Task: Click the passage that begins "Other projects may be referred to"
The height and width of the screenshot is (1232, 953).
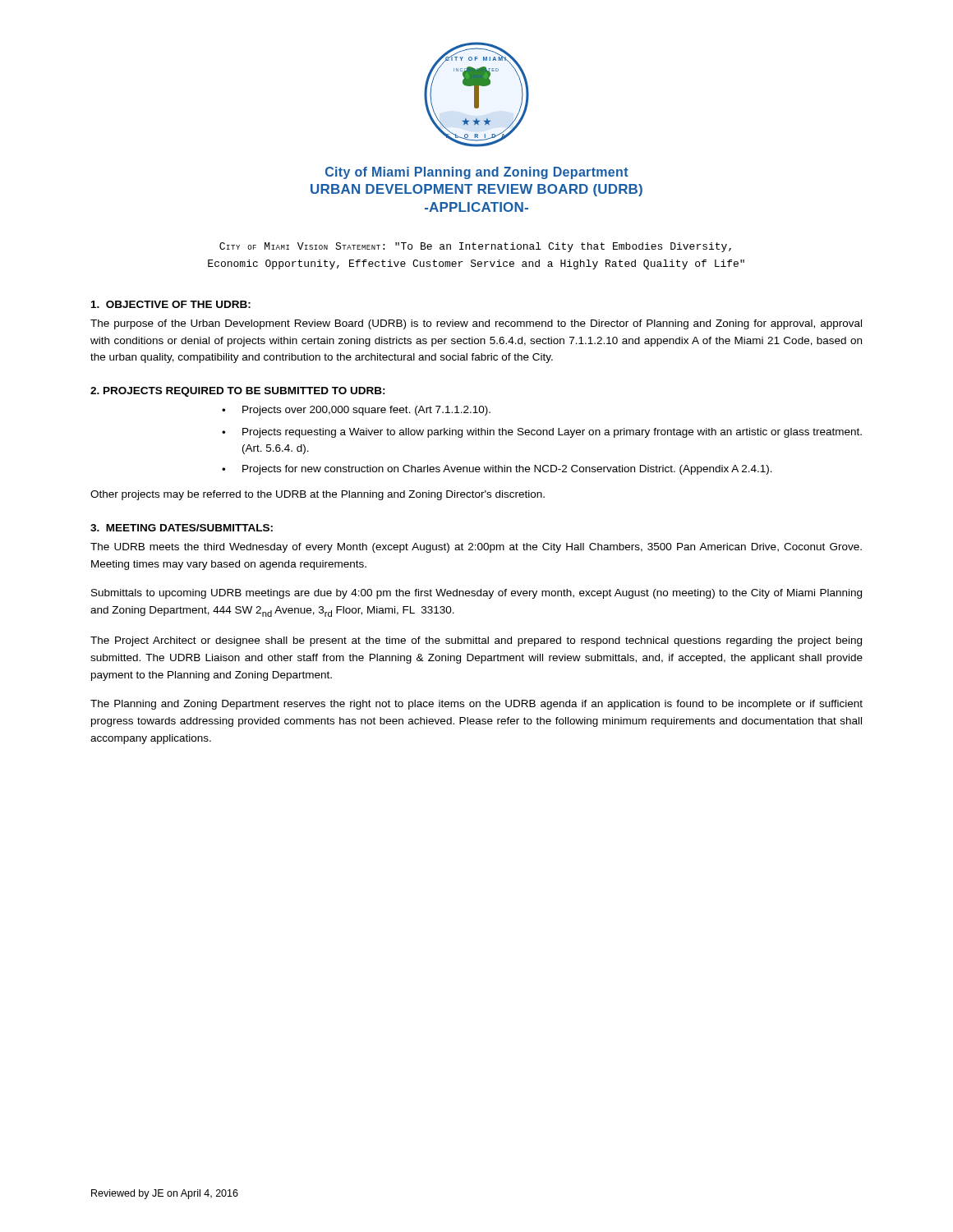Action: 318,494
